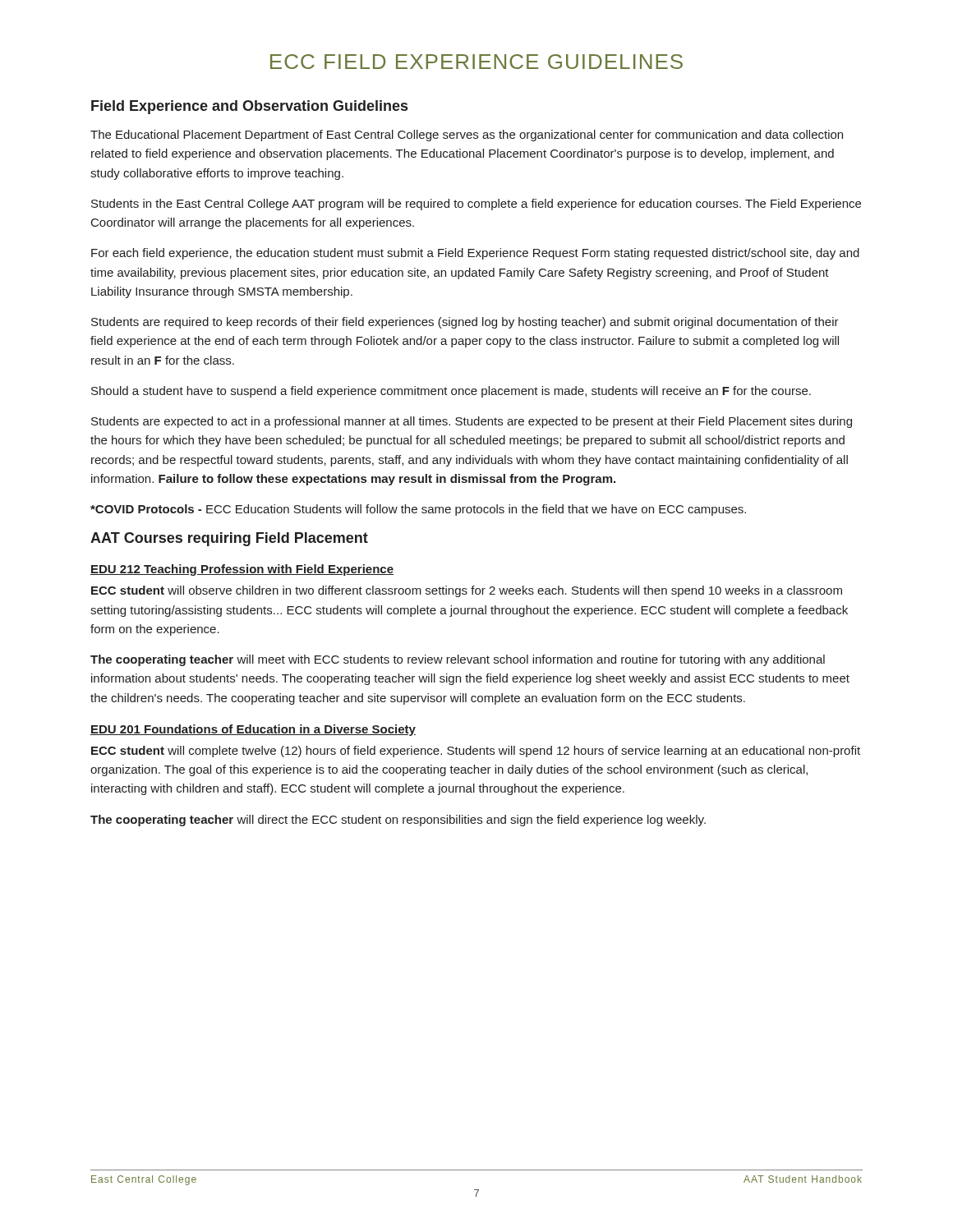The height and width of the screenshot is (1232, 953).
Task: Navigate to the region starting "EDU 212 Teaching"
Action: pos(242,570)
